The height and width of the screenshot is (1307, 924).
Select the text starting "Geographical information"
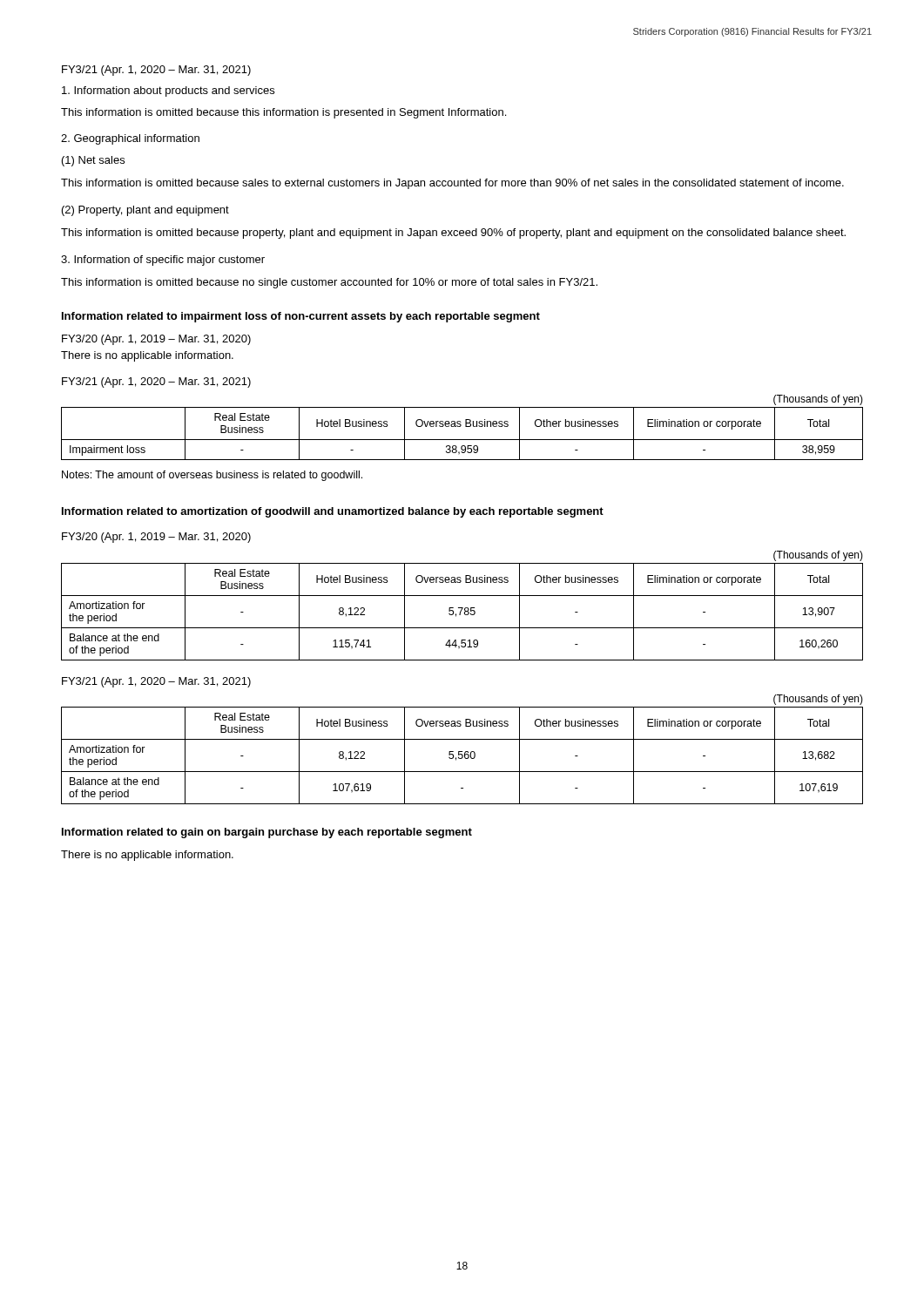tap(131, 138)
